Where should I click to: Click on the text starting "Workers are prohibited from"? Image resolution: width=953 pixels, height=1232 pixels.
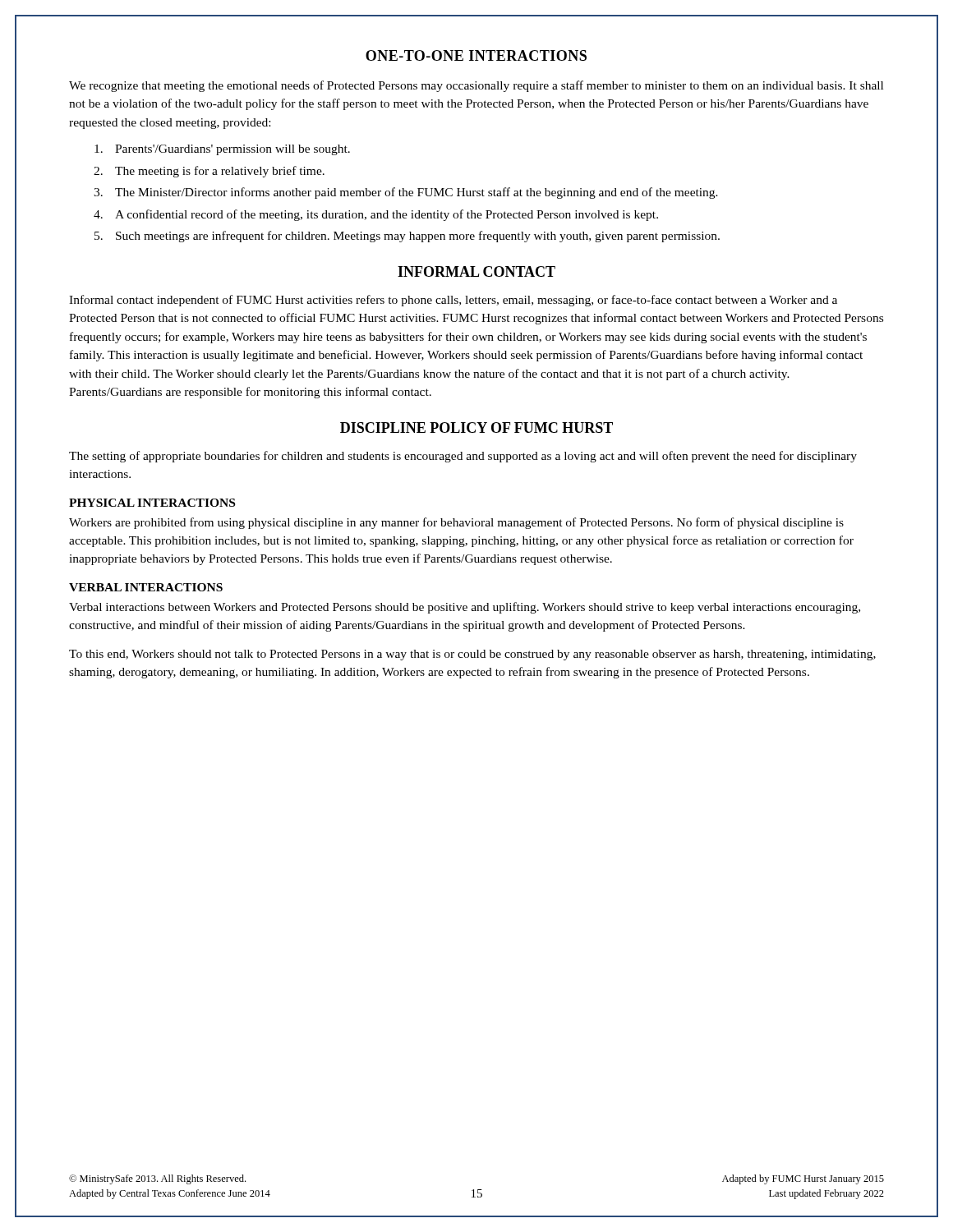click(461, 540)
